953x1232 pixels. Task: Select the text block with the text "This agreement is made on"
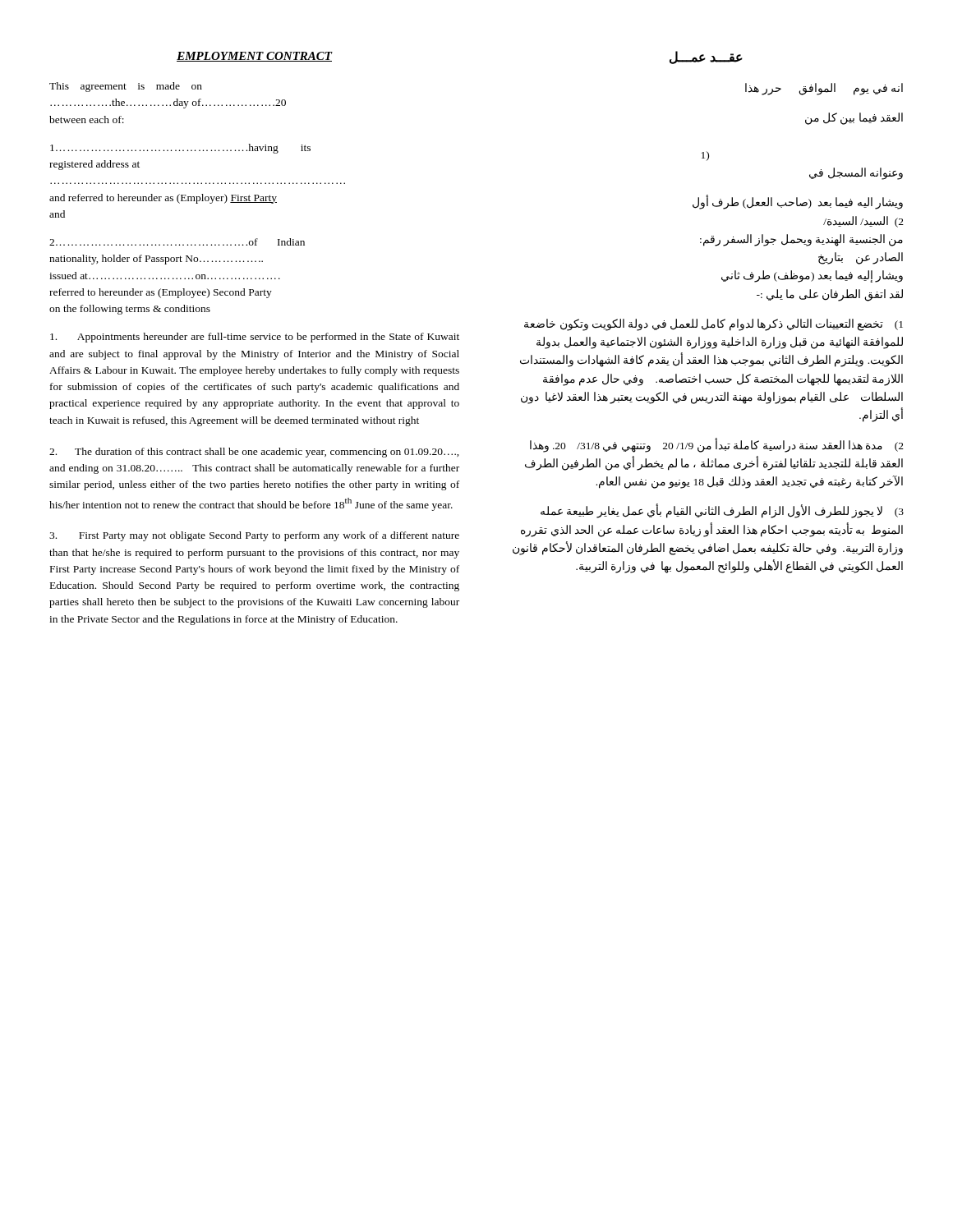168,103
